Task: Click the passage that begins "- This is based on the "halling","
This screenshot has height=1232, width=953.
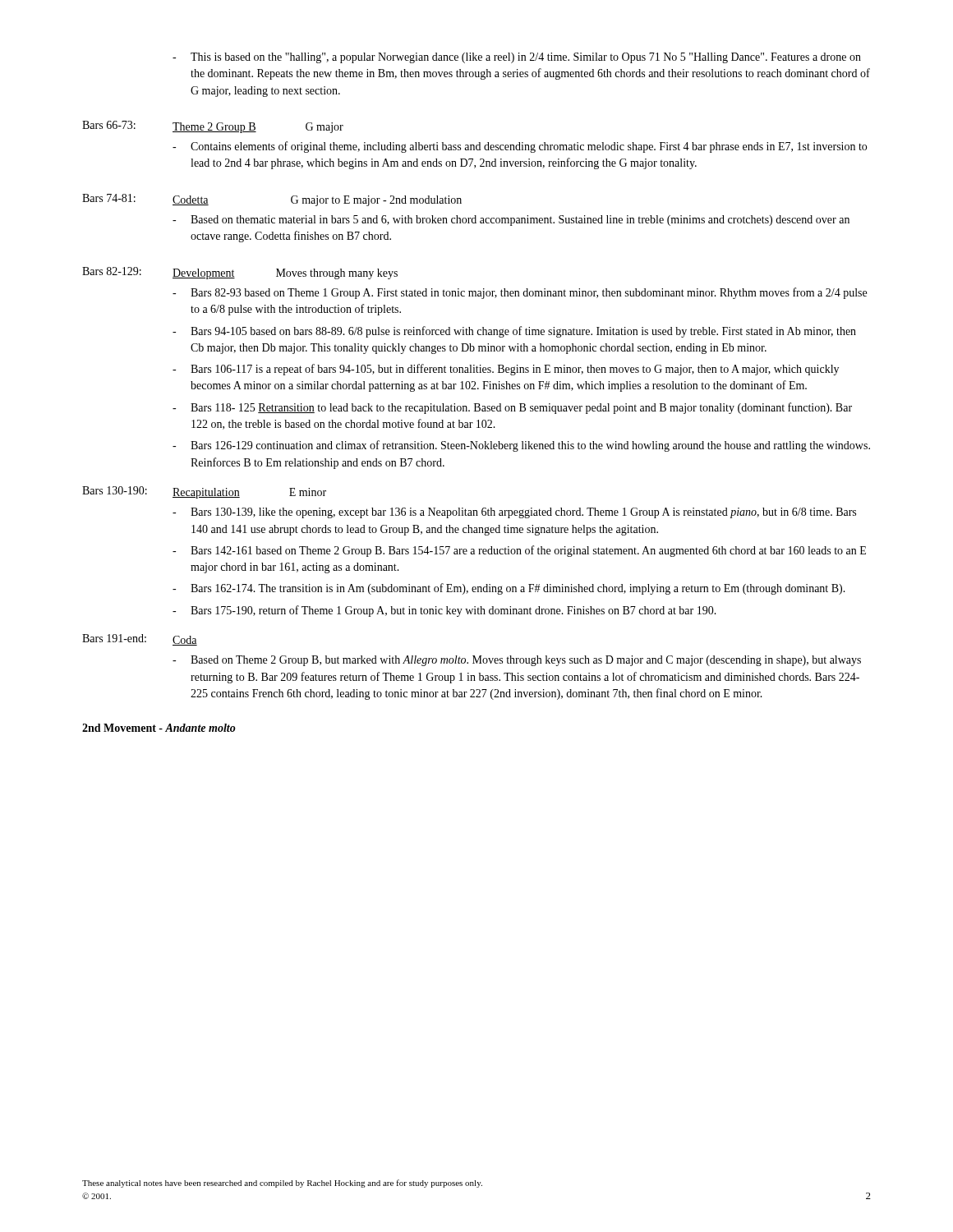Action: tap(476, 77)
